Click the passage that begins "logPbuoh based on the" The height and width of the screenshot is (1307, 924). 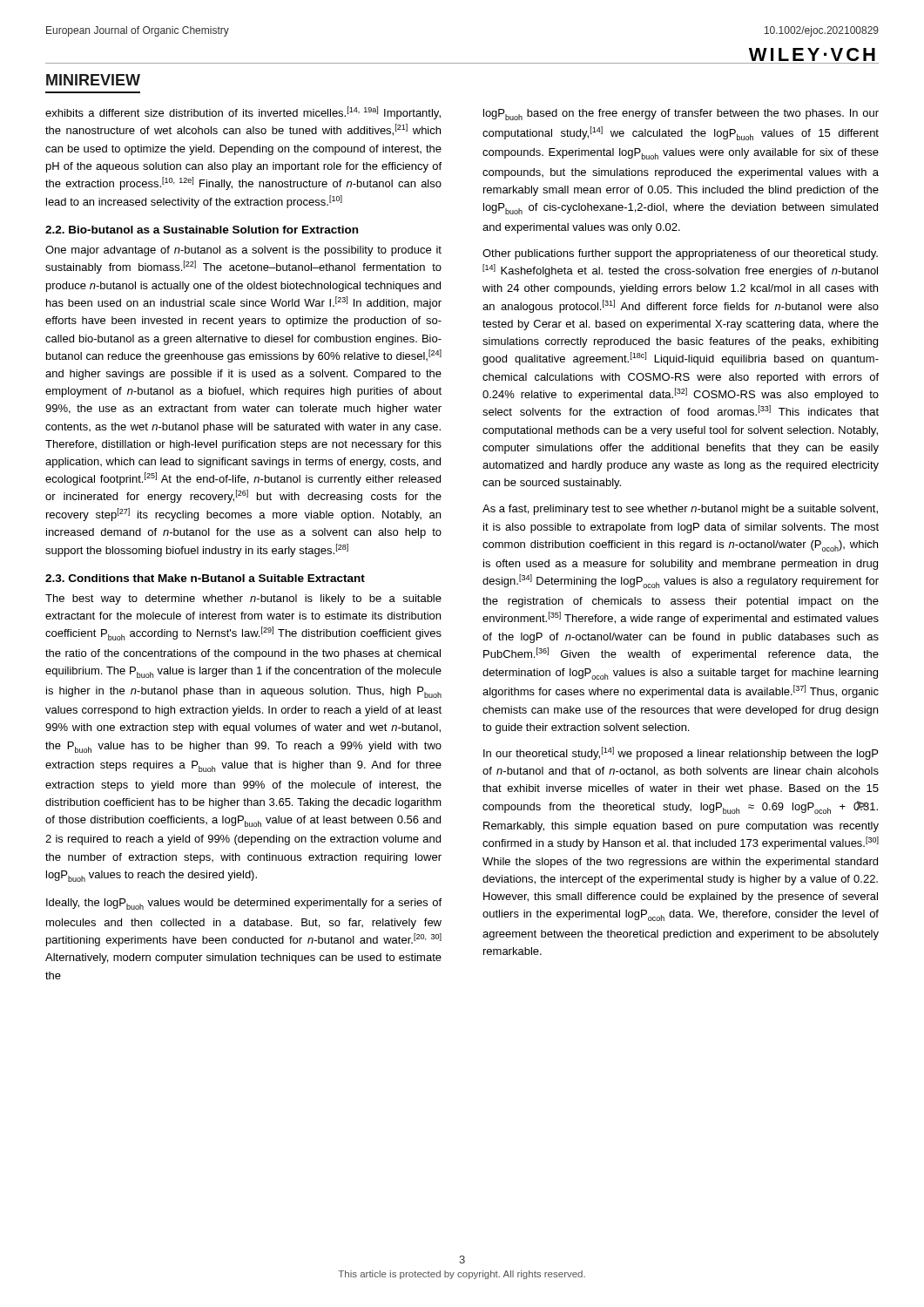(681, 170)
